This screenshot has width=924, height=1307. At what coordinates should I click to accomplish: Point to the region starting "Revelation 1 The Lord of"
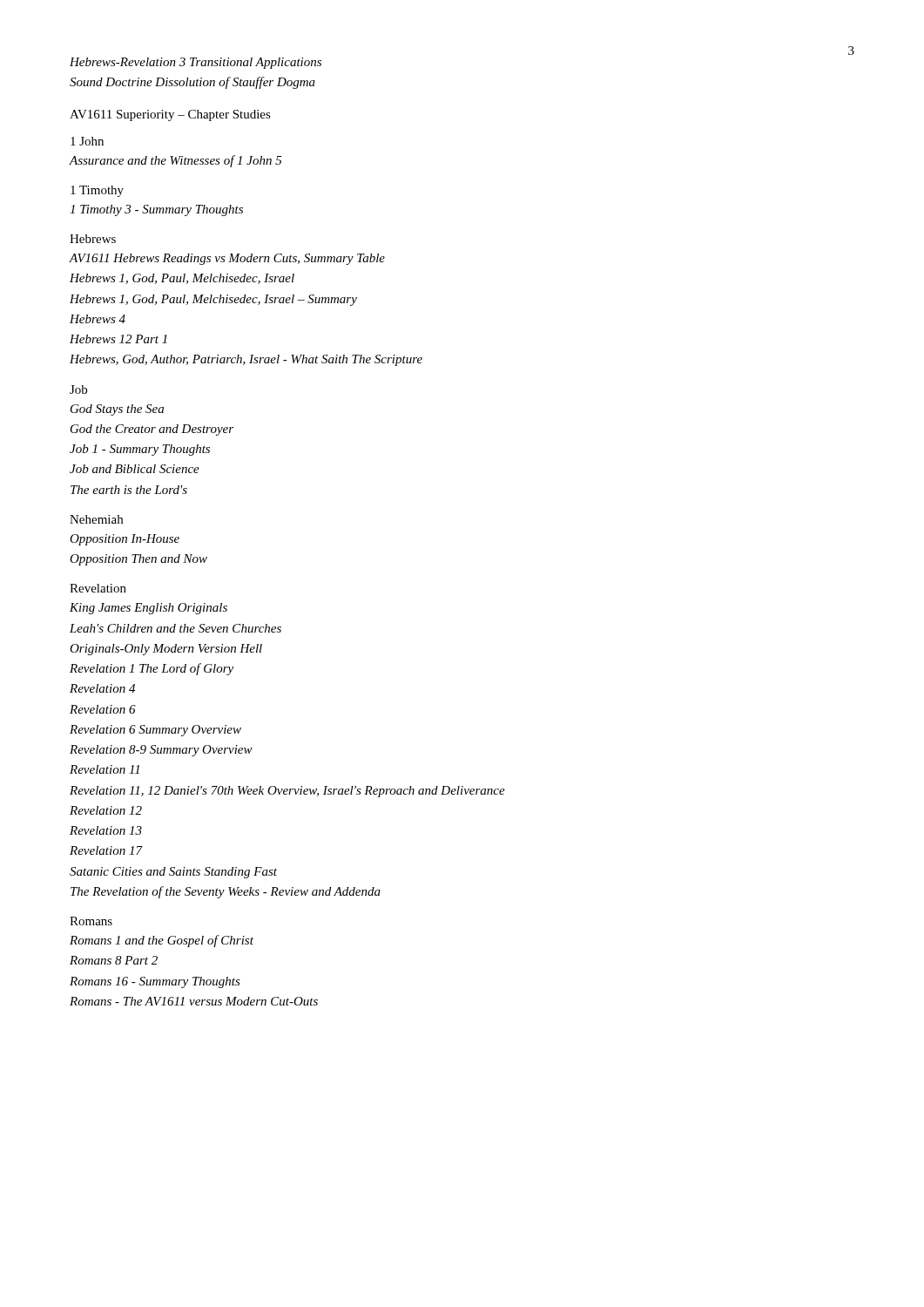[152, 668]
